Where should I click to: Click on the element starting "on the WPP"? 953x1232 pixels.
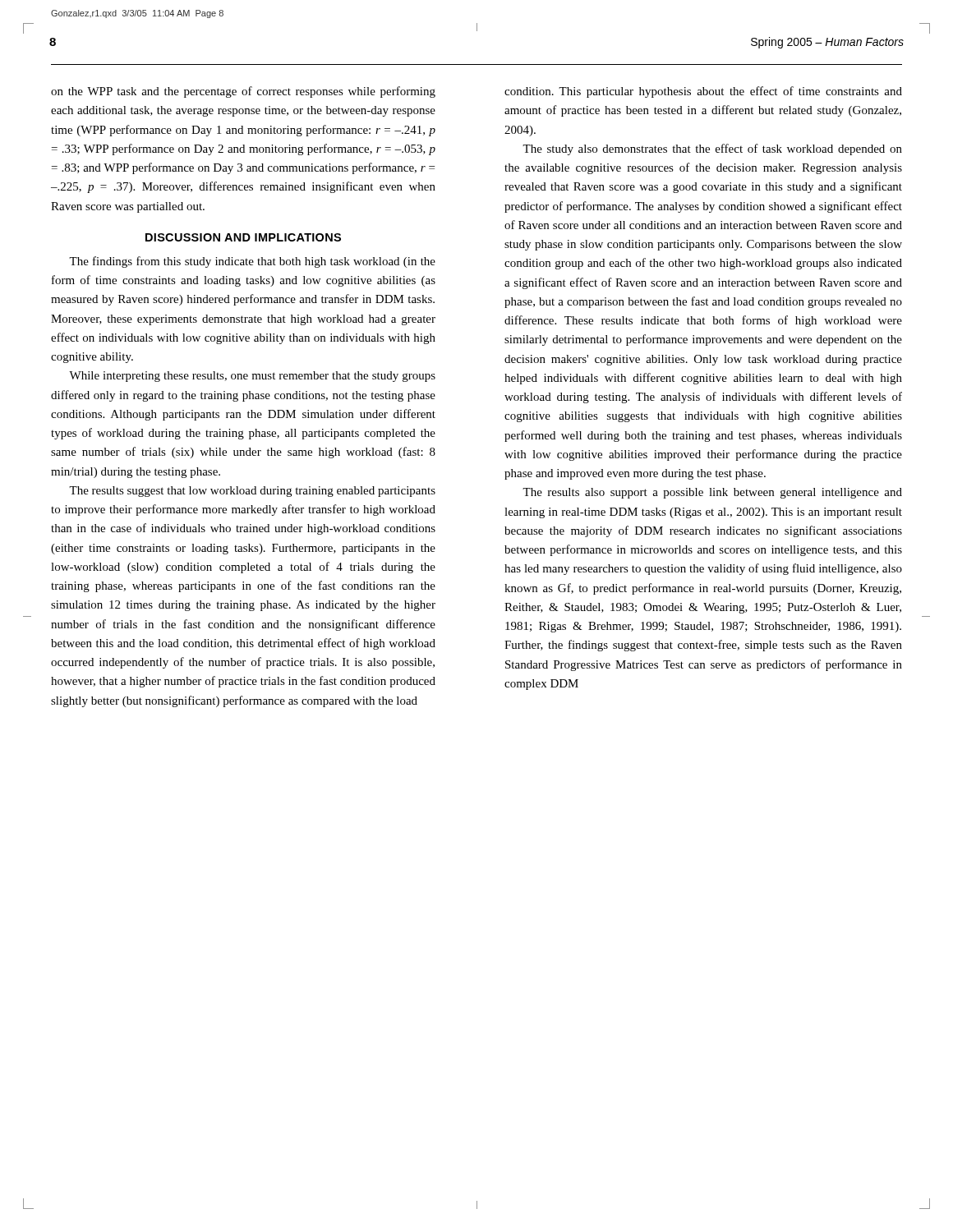(243, 149)
